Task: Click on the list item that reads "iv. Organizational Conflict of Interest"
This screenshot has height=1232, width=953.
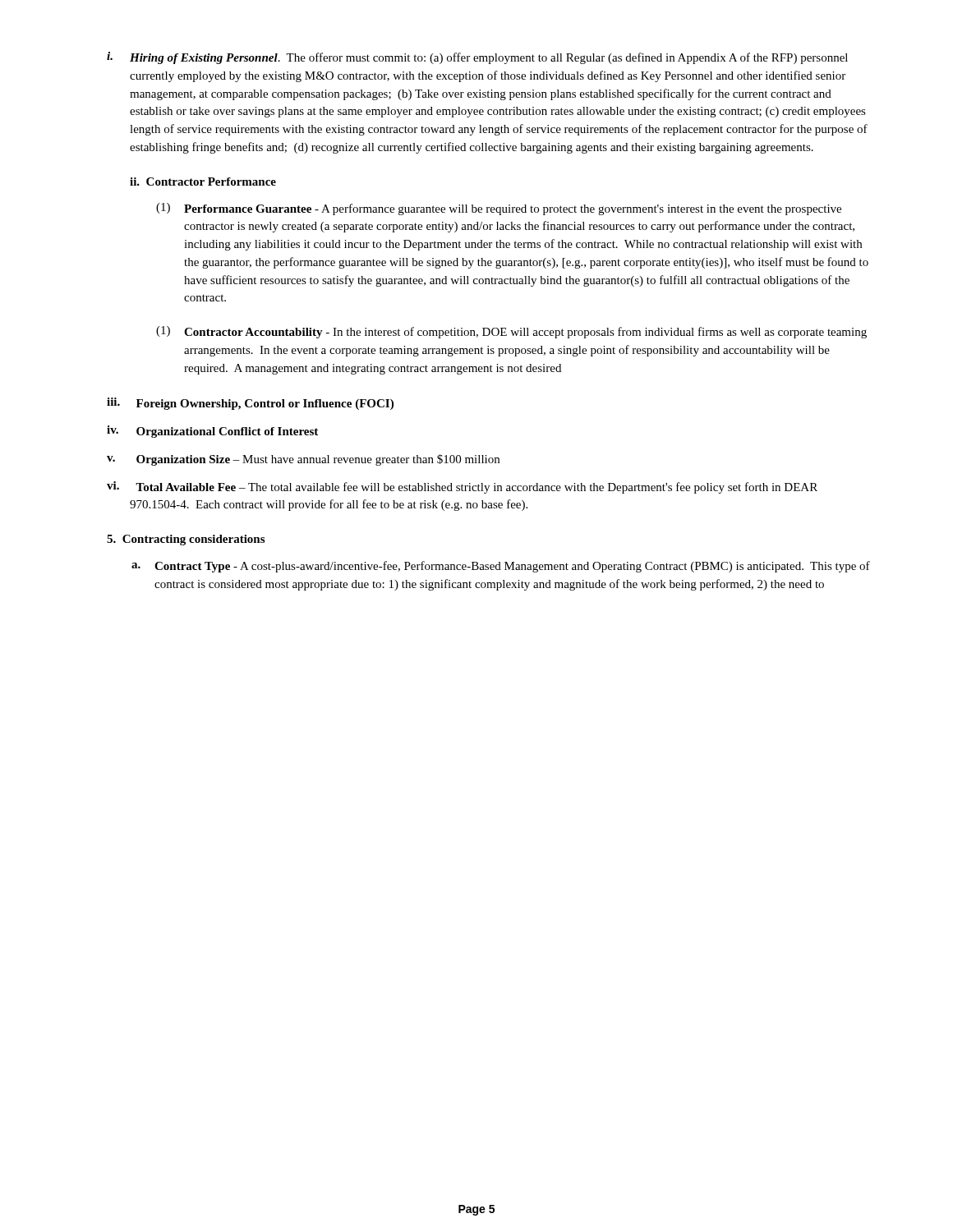Action: (x=212, y=432)
